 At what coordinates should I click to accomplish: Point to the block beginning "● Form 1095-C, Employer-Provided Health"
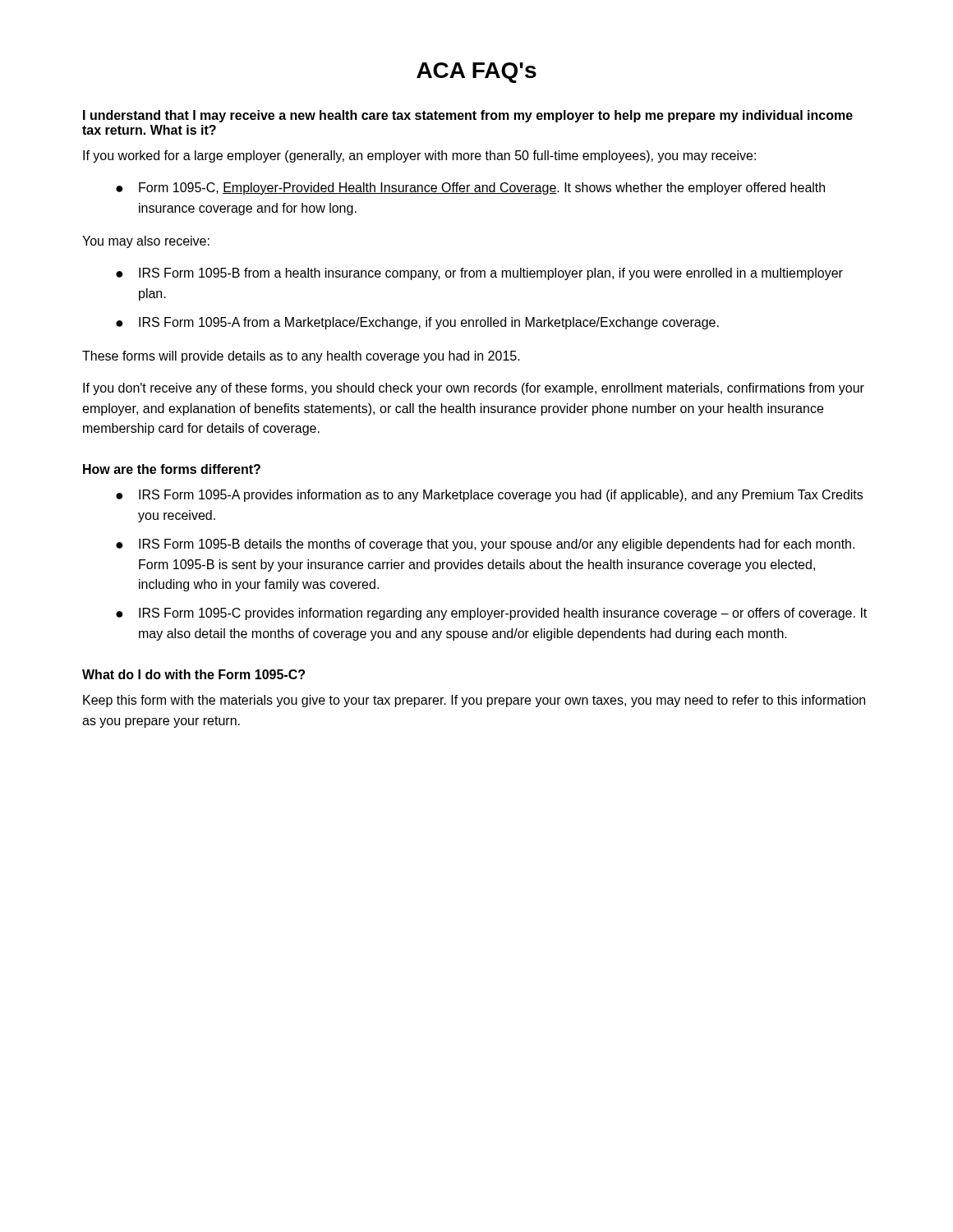point(493,198)
